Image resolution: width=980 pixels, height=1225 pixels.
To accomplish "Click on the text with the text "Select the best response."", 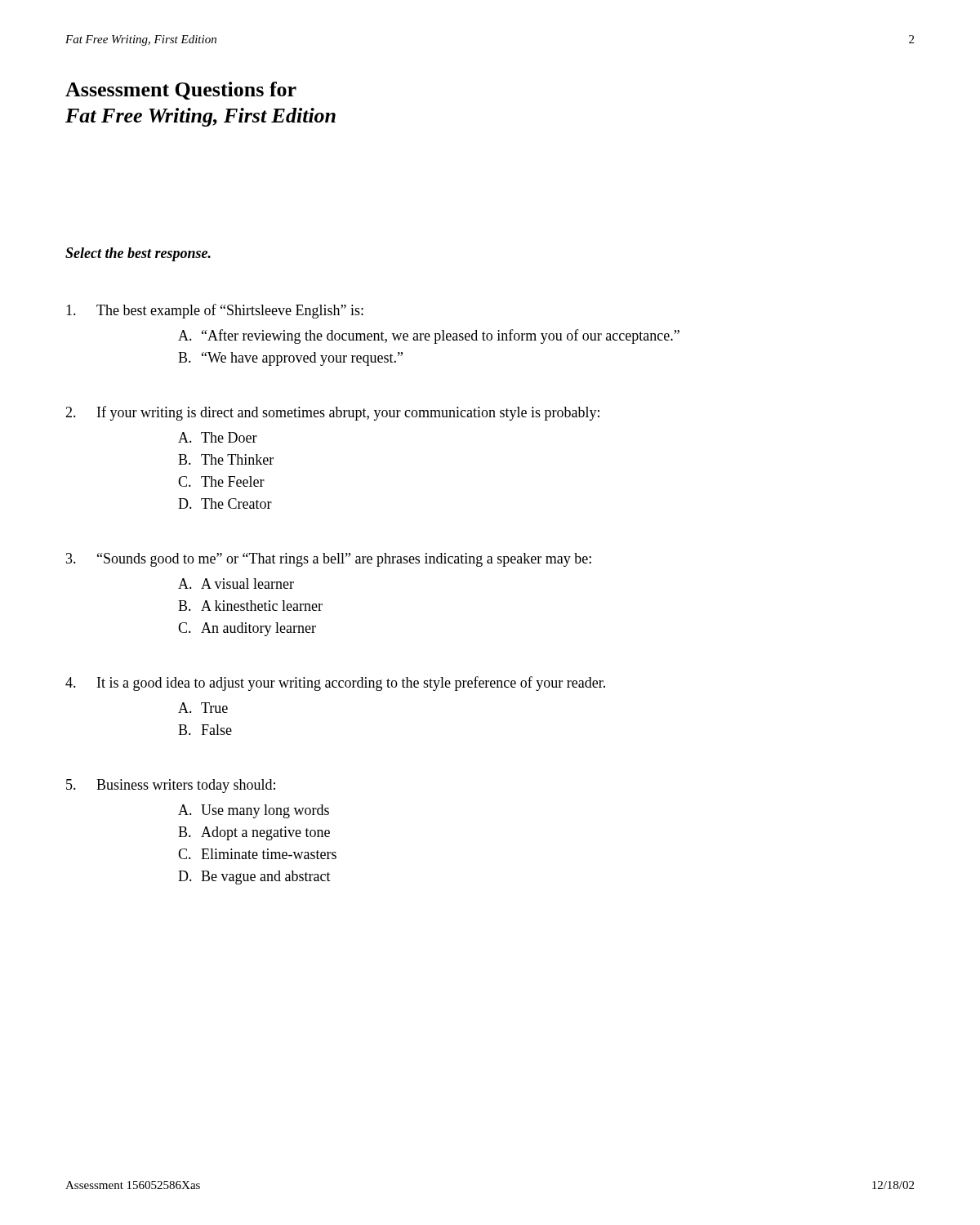I will (138, 253).
